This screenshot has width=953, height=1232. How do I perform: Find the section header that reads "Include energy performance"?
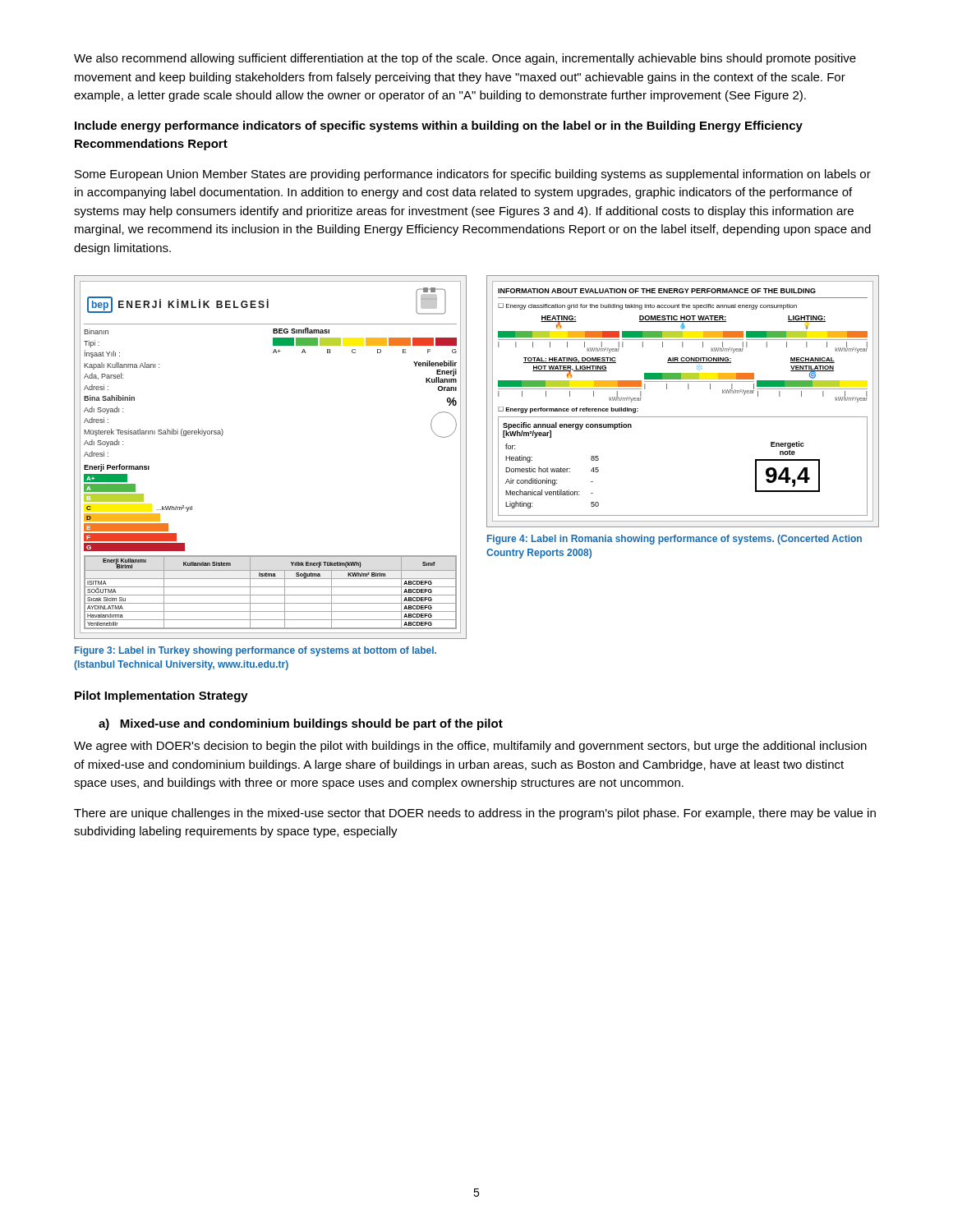click(x=438, y=134)
